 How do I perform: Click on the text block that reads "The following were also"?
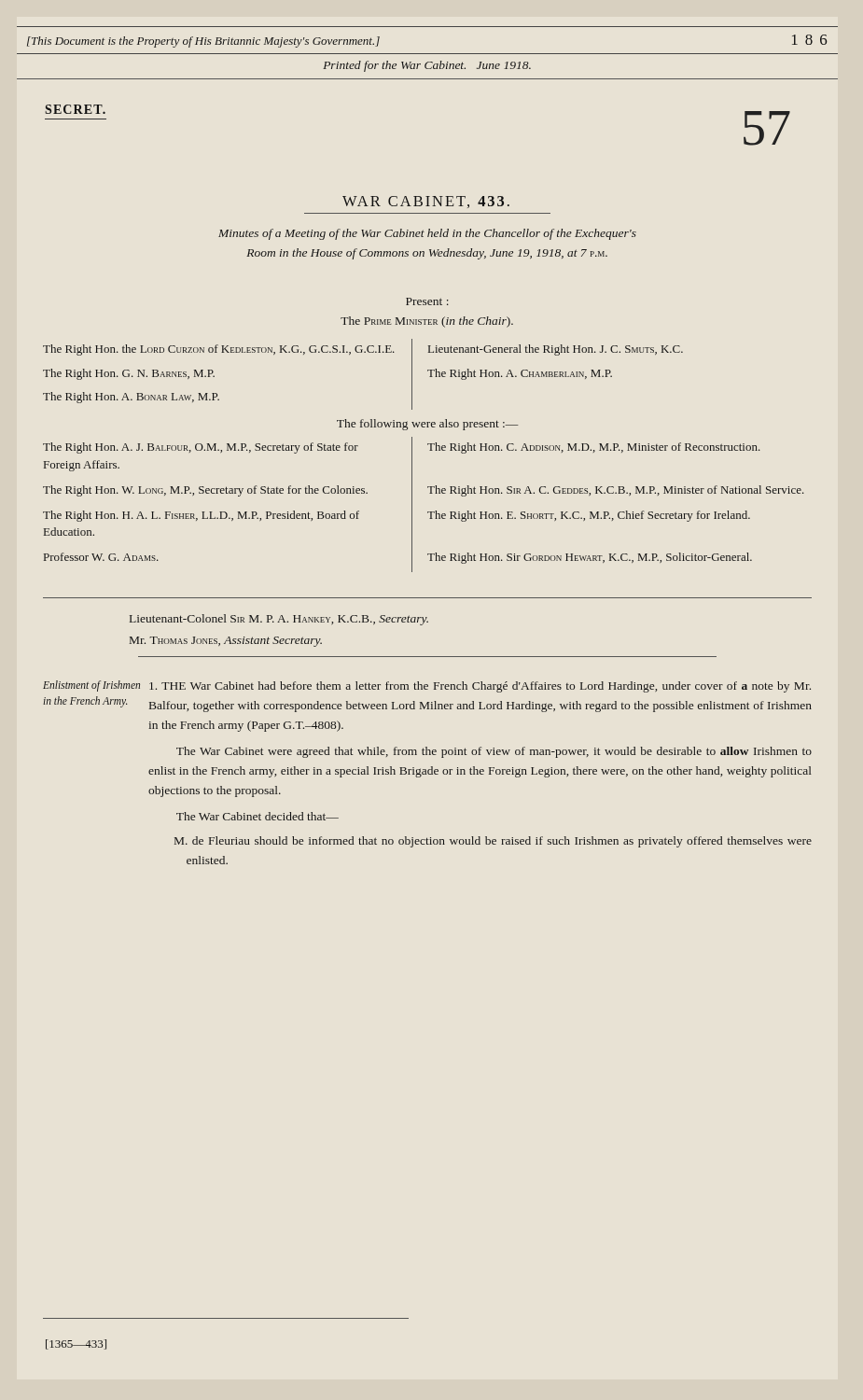pyautogui.click(x=427, y=423)
